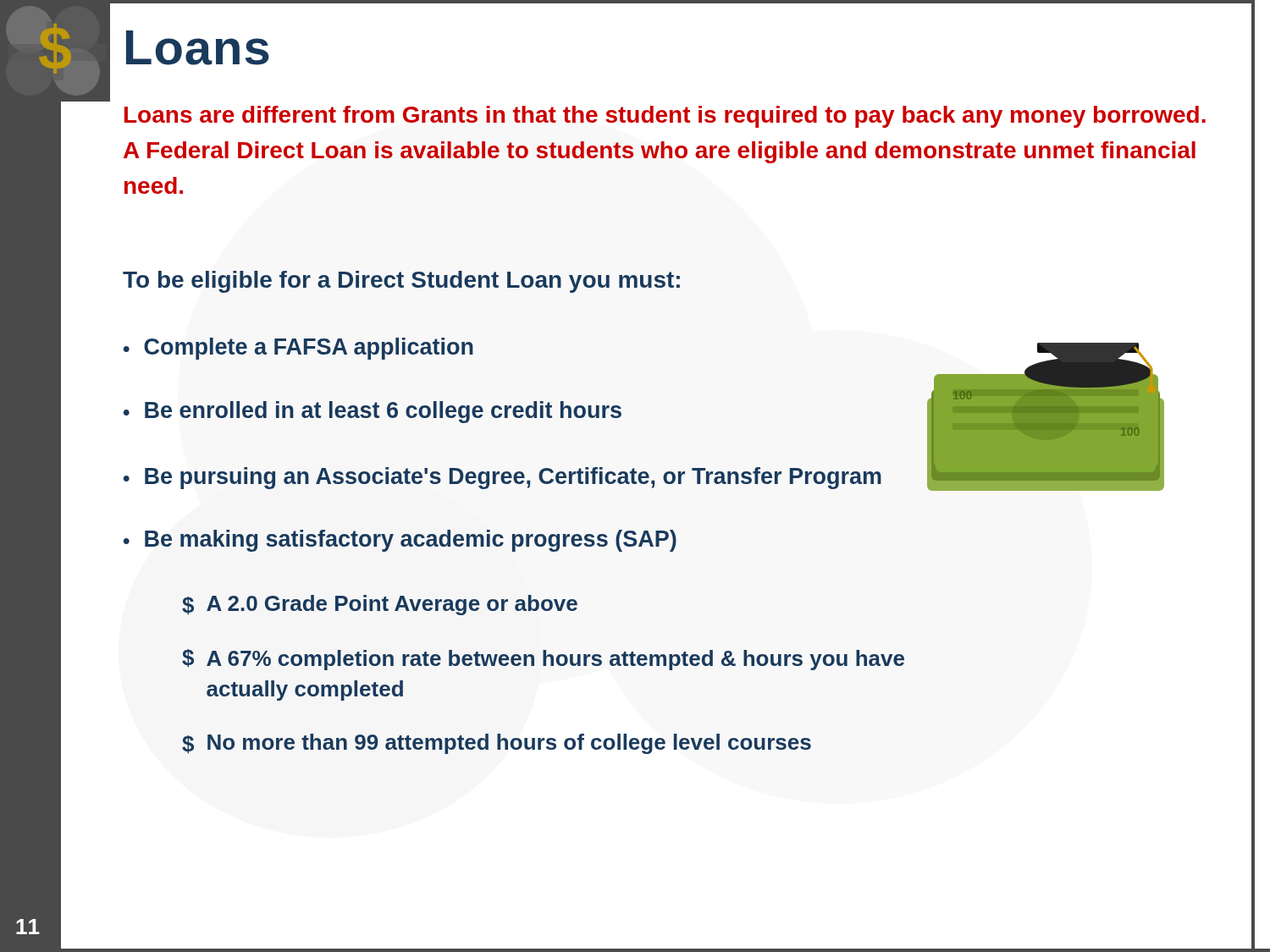Point to the block beginning "Loans are different from Grants in"

pyautogui.click(x=677, y=151)
